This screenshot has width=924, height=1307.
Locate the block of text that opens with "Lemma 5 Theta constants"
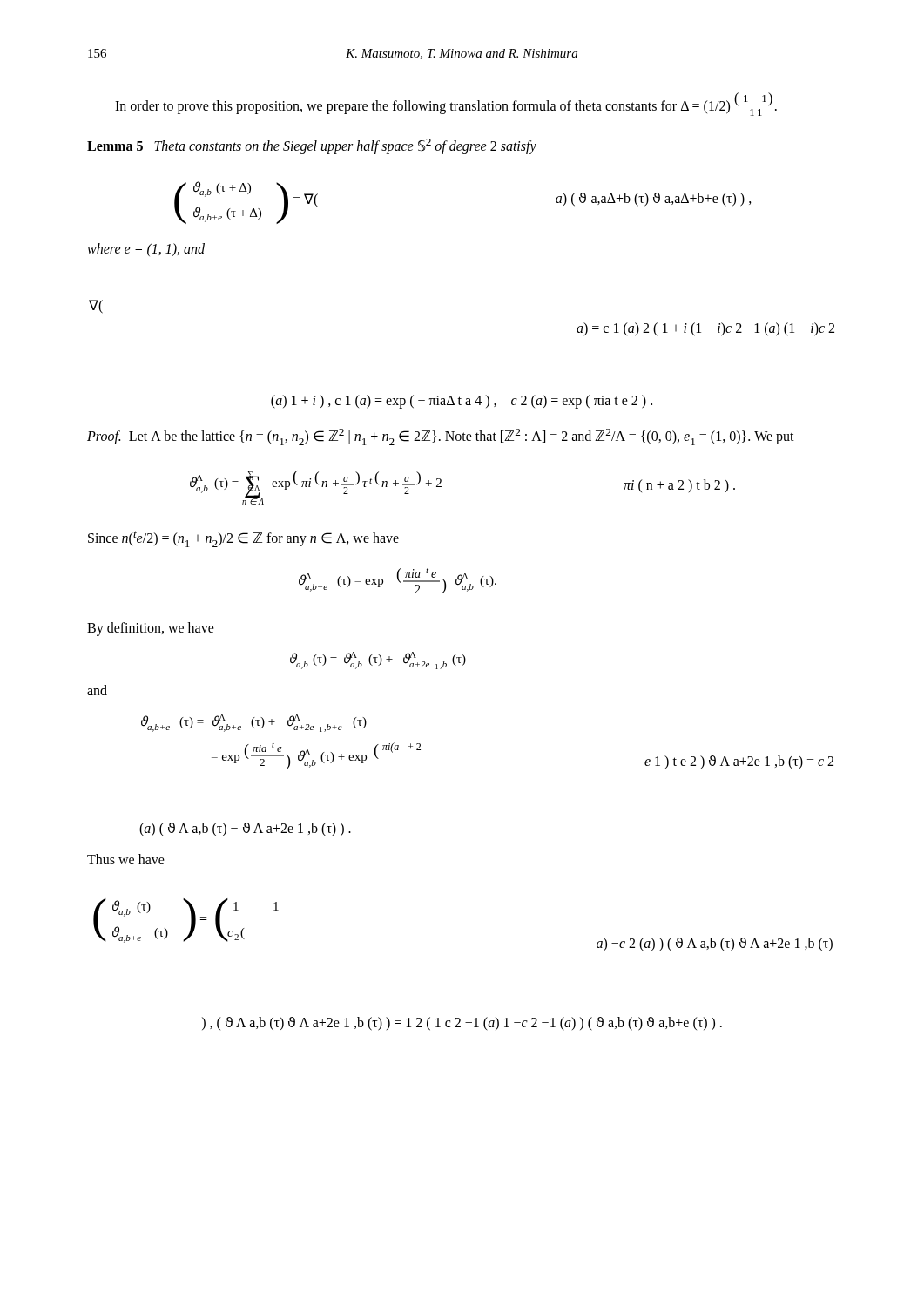click(312, 144)
